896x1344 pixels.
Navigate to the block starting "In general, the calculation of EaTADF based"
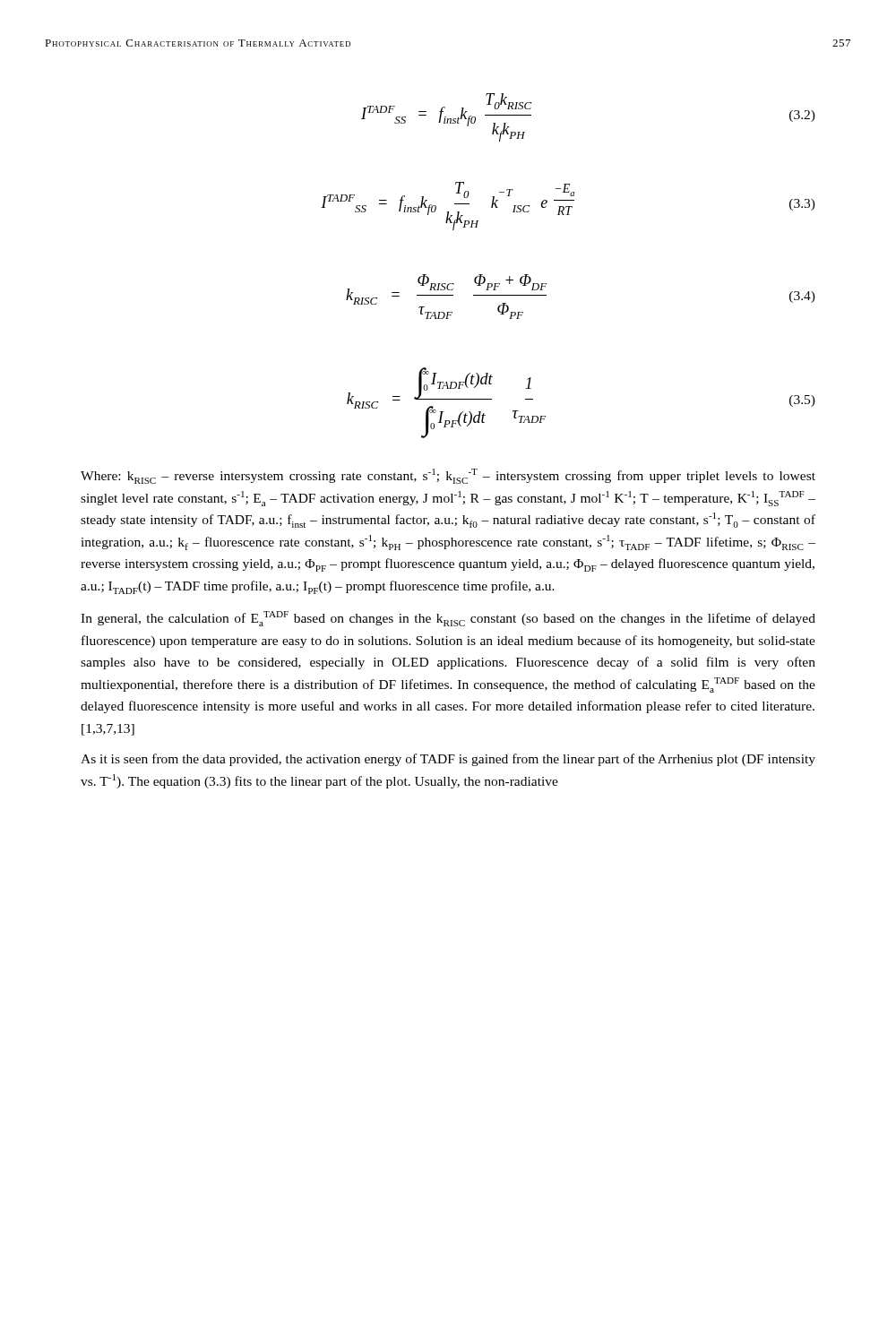(x=448, y=674)
